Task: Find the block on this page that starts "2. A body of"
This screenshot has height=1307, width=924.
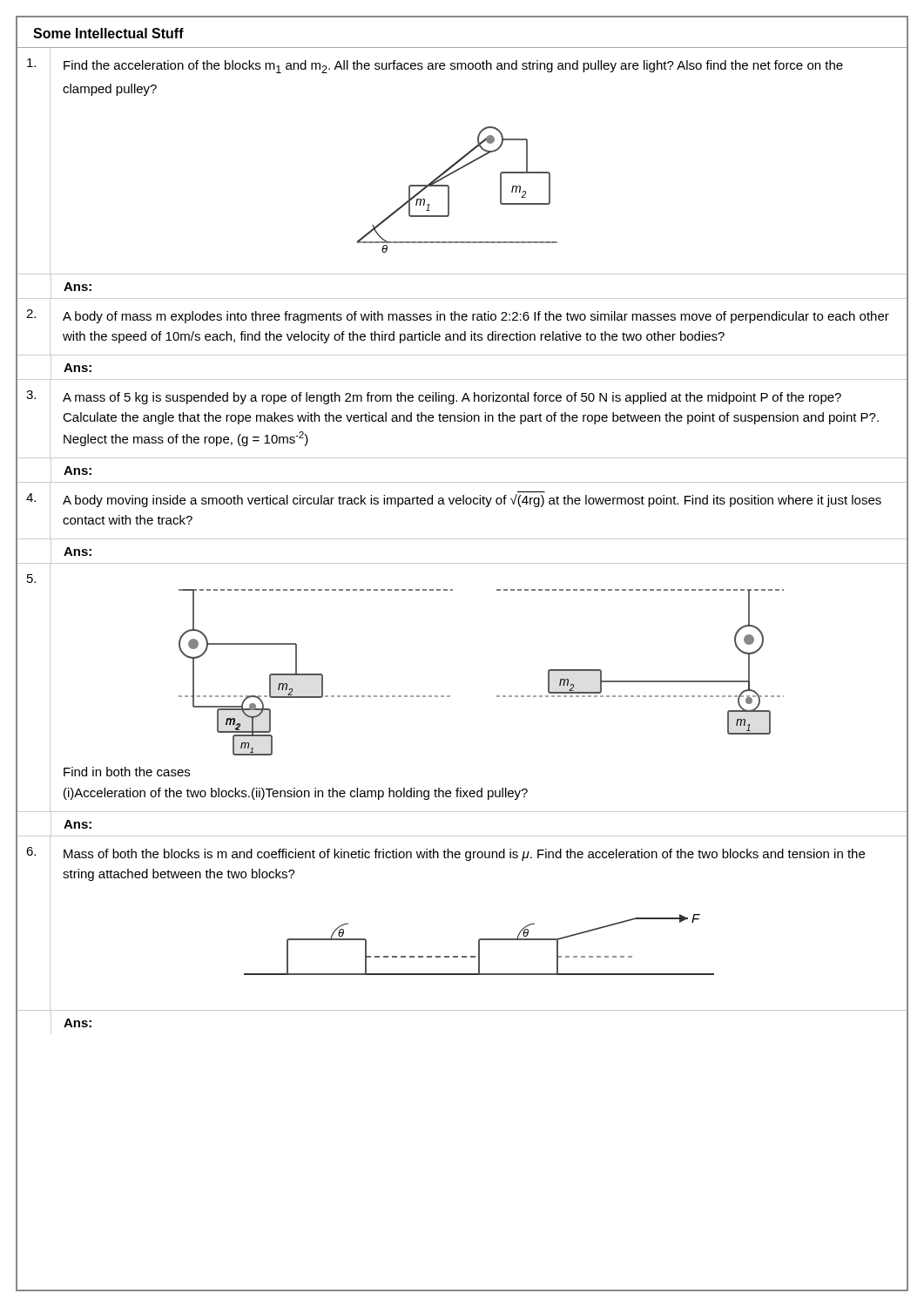Action: [462, 327]
